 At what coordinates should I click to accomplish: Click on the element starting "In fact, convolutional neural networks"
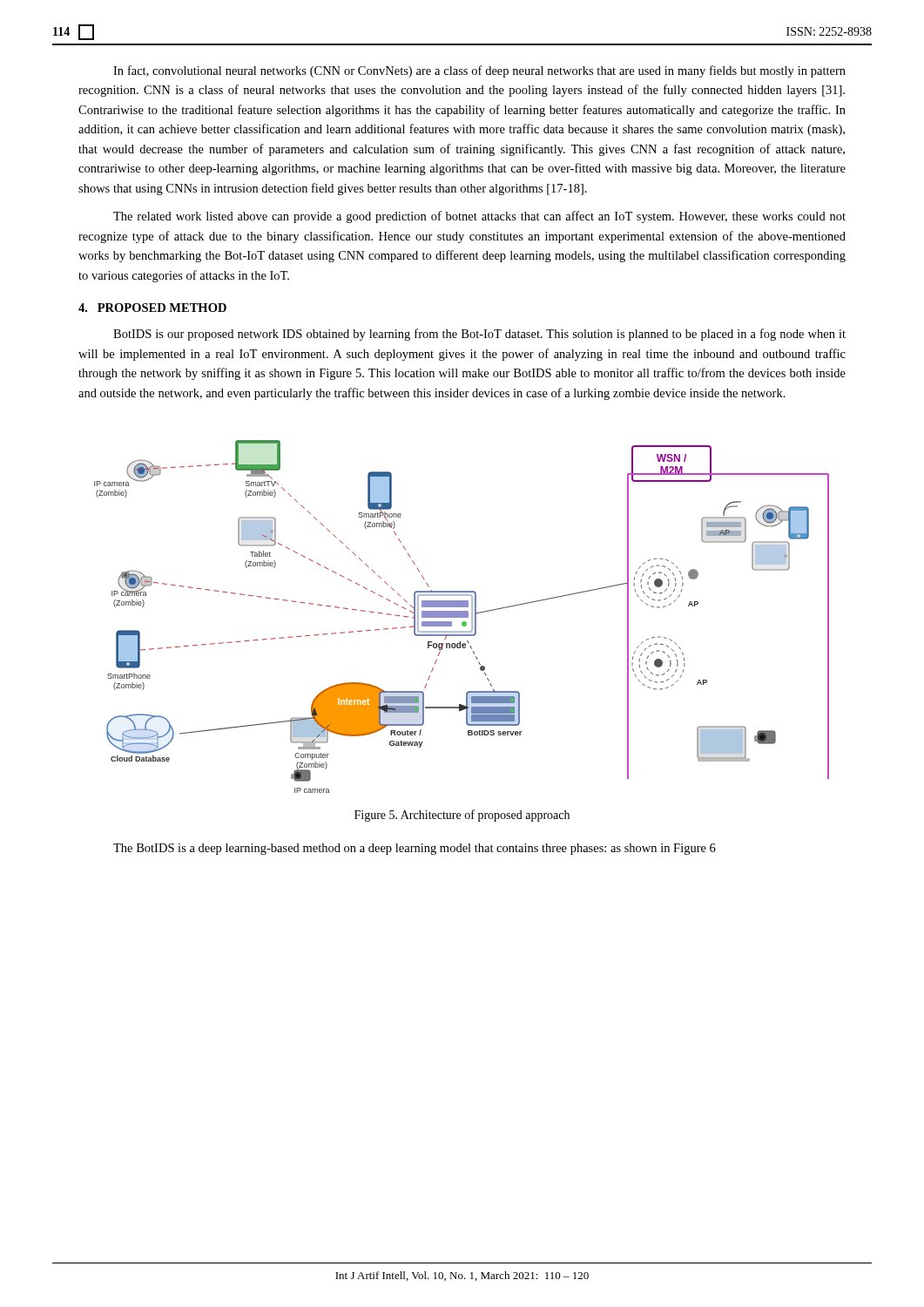tap(462, 130)
